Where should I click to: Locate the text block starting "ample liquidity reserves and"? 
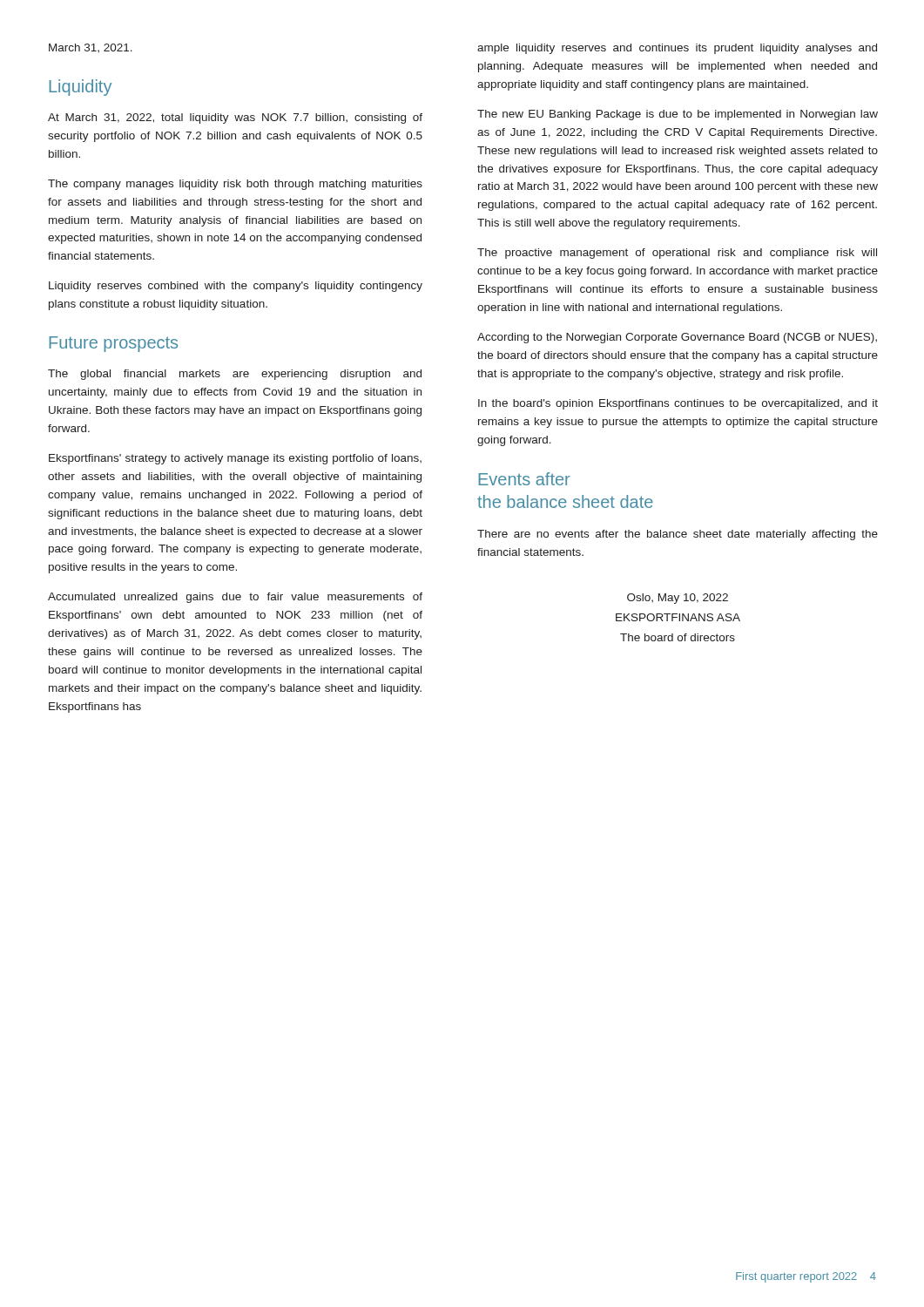point(678,67)
